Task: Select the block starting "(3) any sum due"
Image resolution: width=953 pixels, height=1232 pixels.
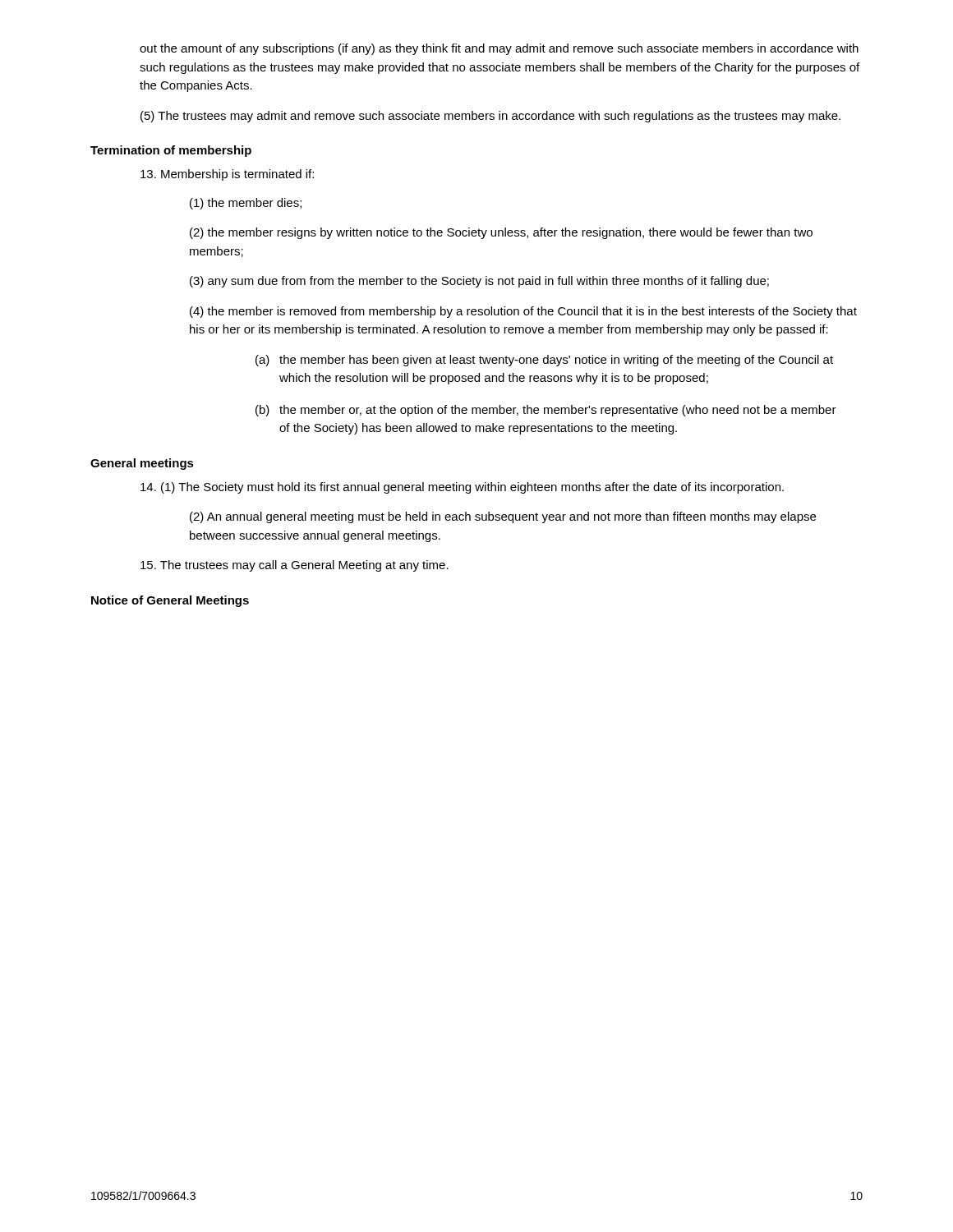Action: [479, 280]
